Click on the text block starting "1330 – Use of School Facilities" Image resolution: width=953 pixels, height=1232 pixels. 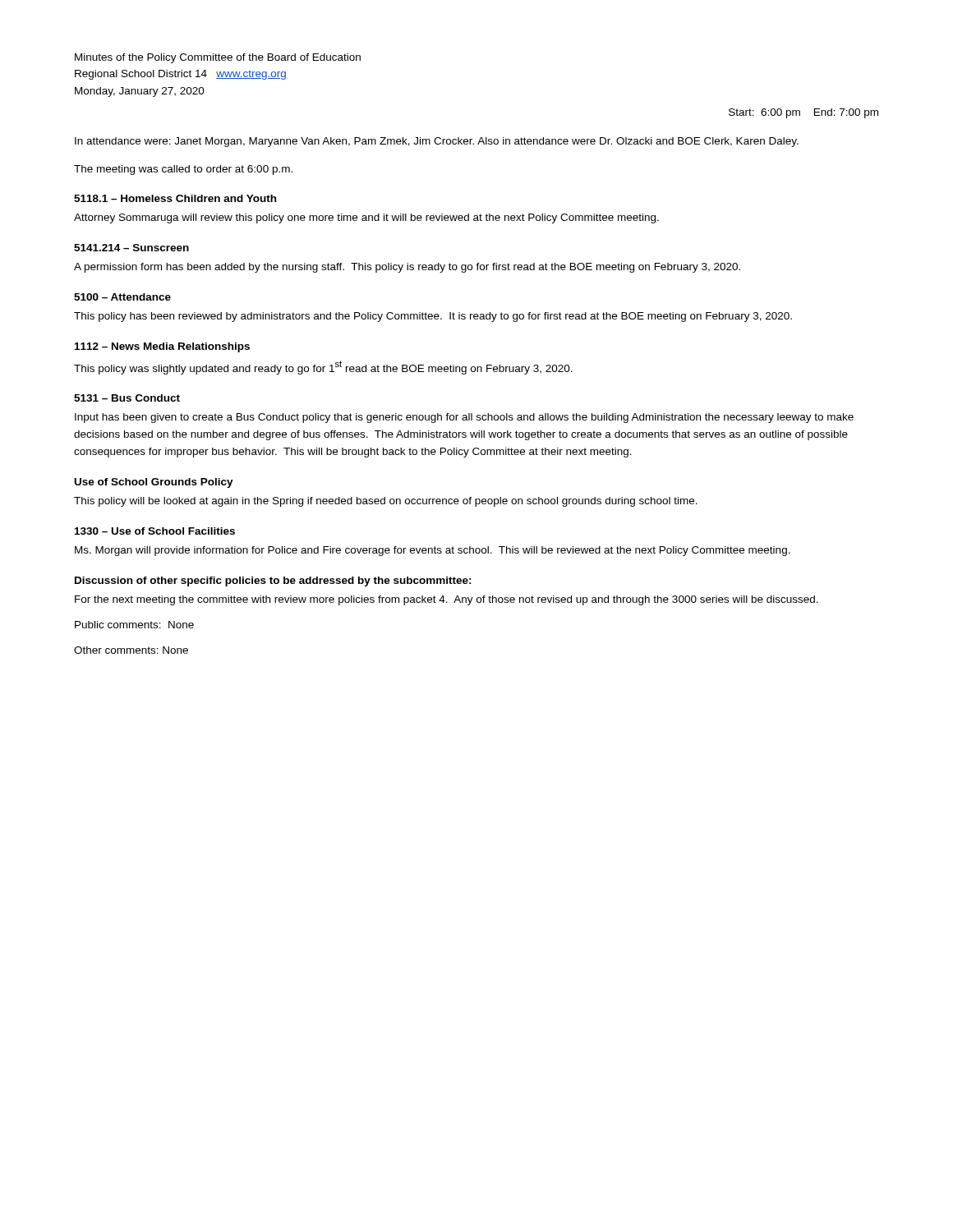click(x=155, y=531)
